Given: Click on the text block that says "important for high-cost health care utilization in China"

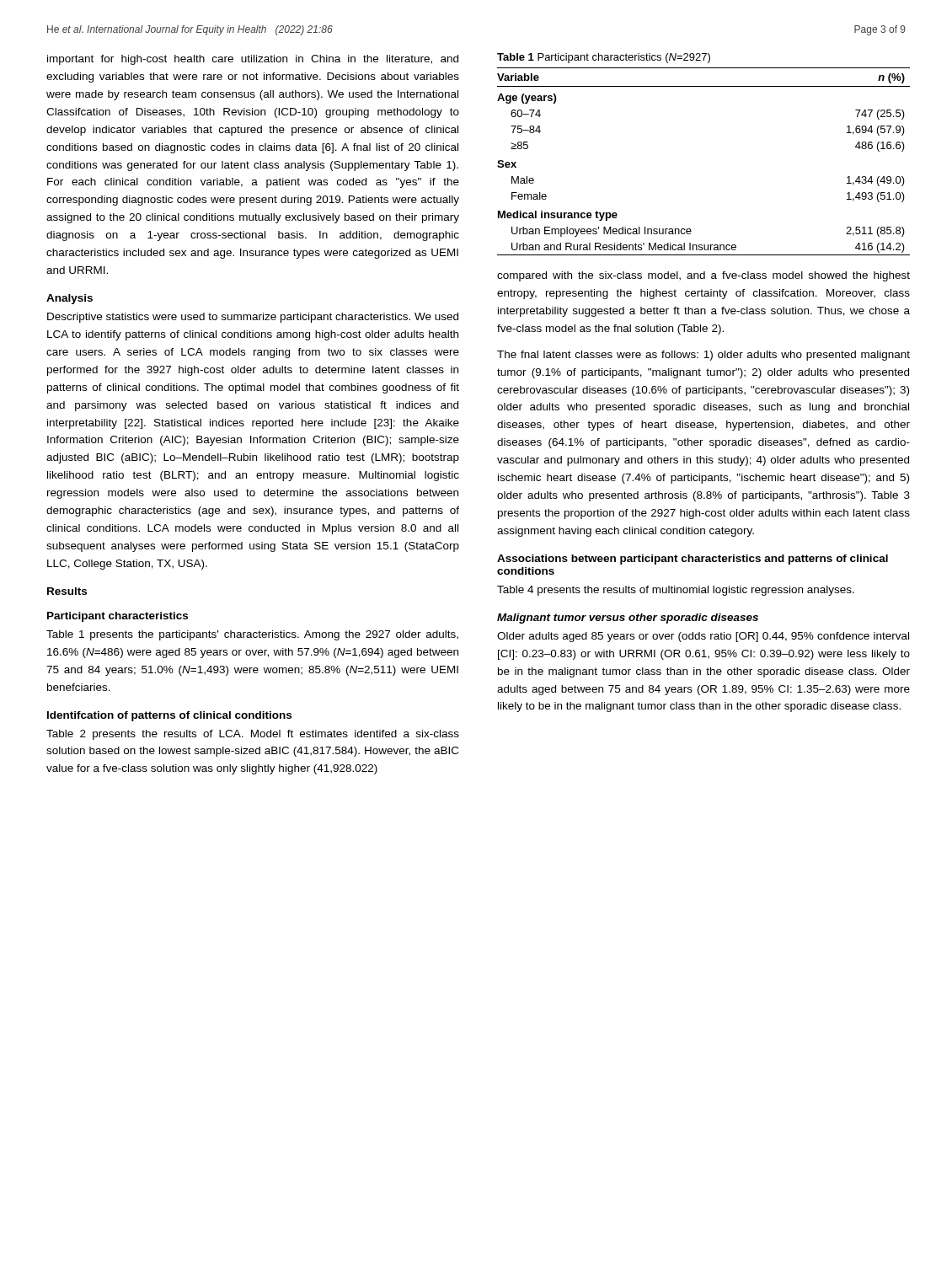Looking at the screenshot, I should click(253, 165).
